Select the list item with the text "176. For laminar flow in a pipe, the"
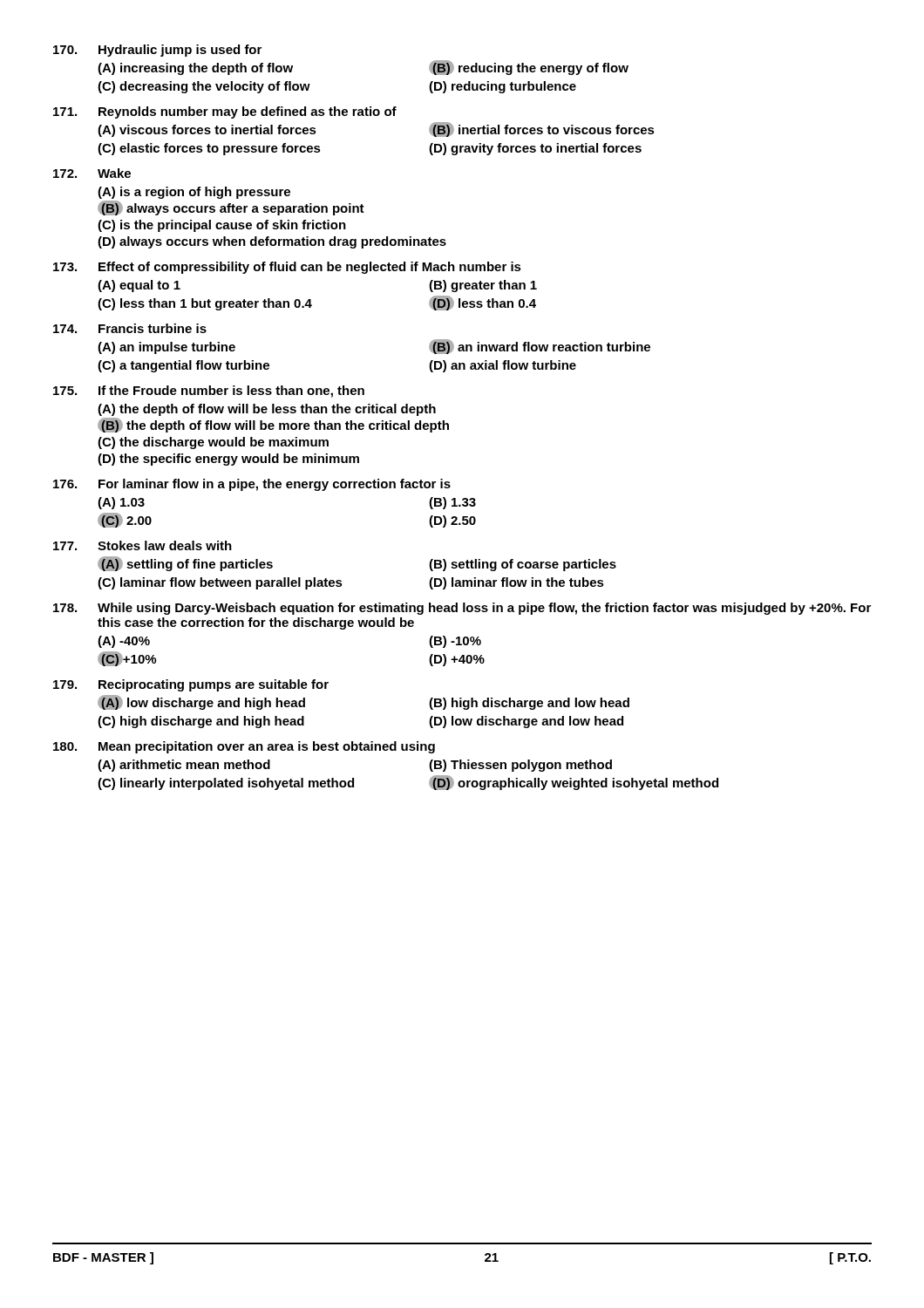The width and height of the screenshot is (924, 1308). click(462, 504)
